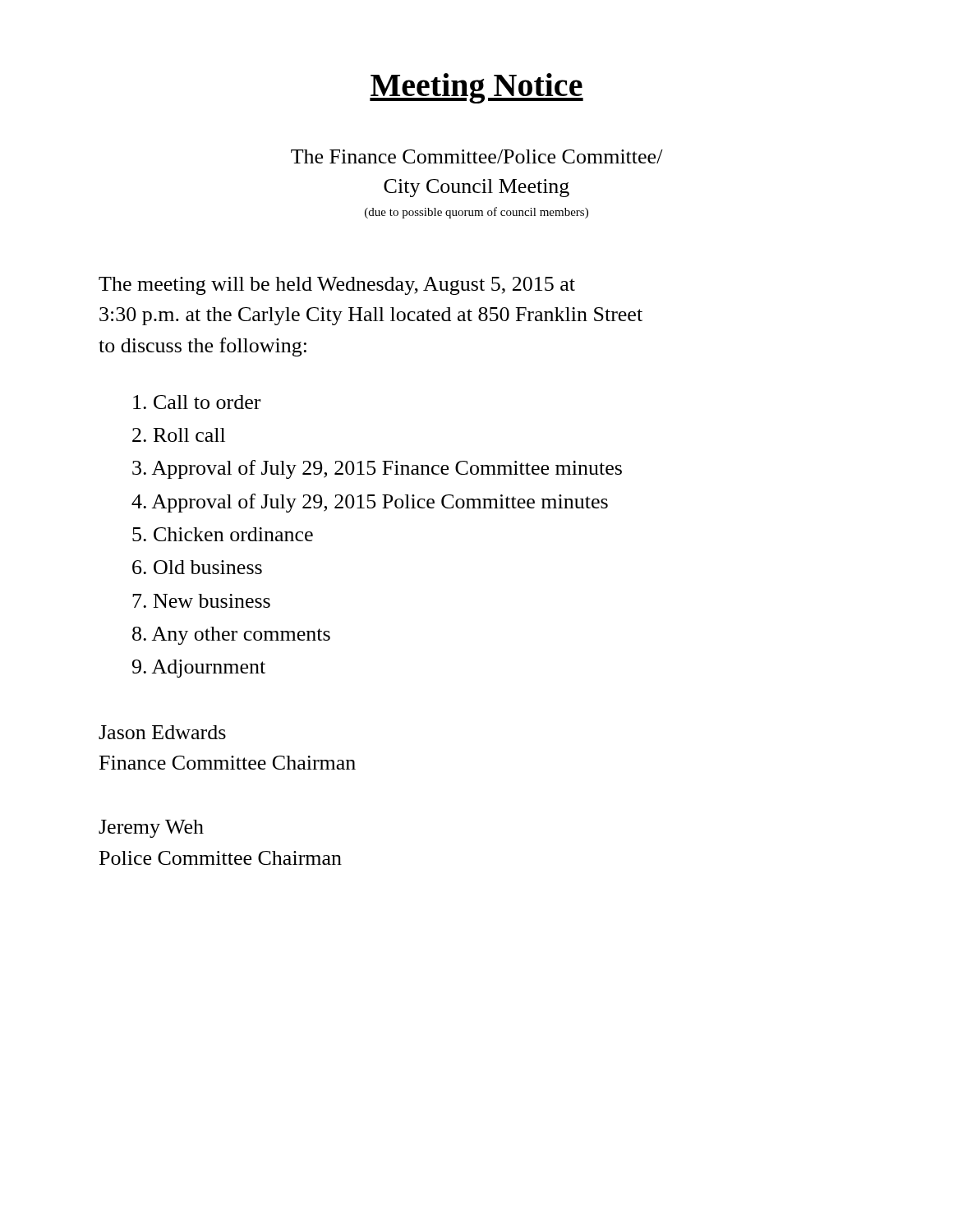Point to "Jason Edwards Finance Committee Chairman"
This screenshot has height=1232, width=953.
162,732
